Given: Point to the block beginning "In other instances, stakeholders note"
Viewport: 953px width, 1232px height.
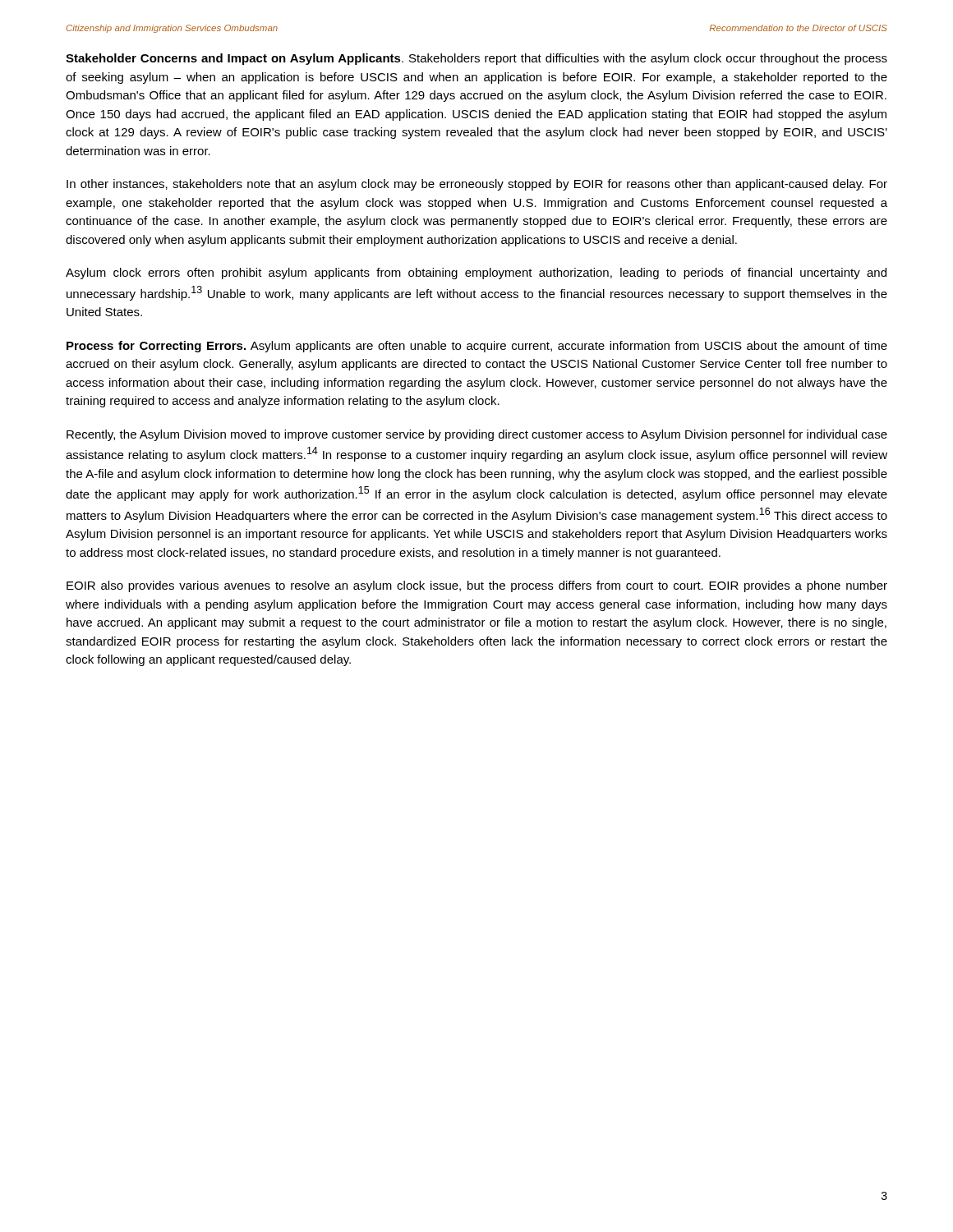Looking at the screenshot, I should (476, 212).
